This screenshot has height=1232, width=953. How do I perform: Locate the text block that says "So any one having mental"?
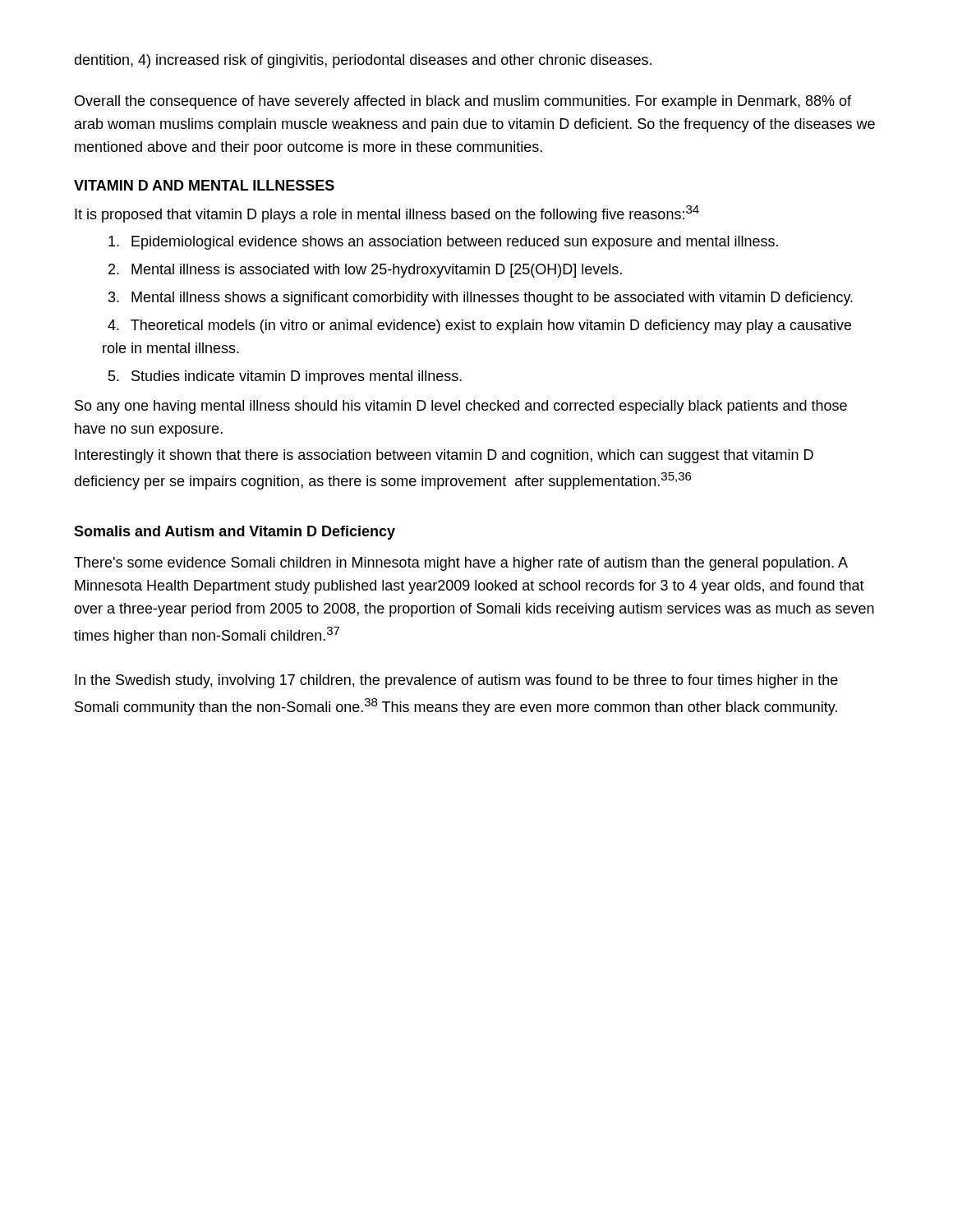click(461, 417)
